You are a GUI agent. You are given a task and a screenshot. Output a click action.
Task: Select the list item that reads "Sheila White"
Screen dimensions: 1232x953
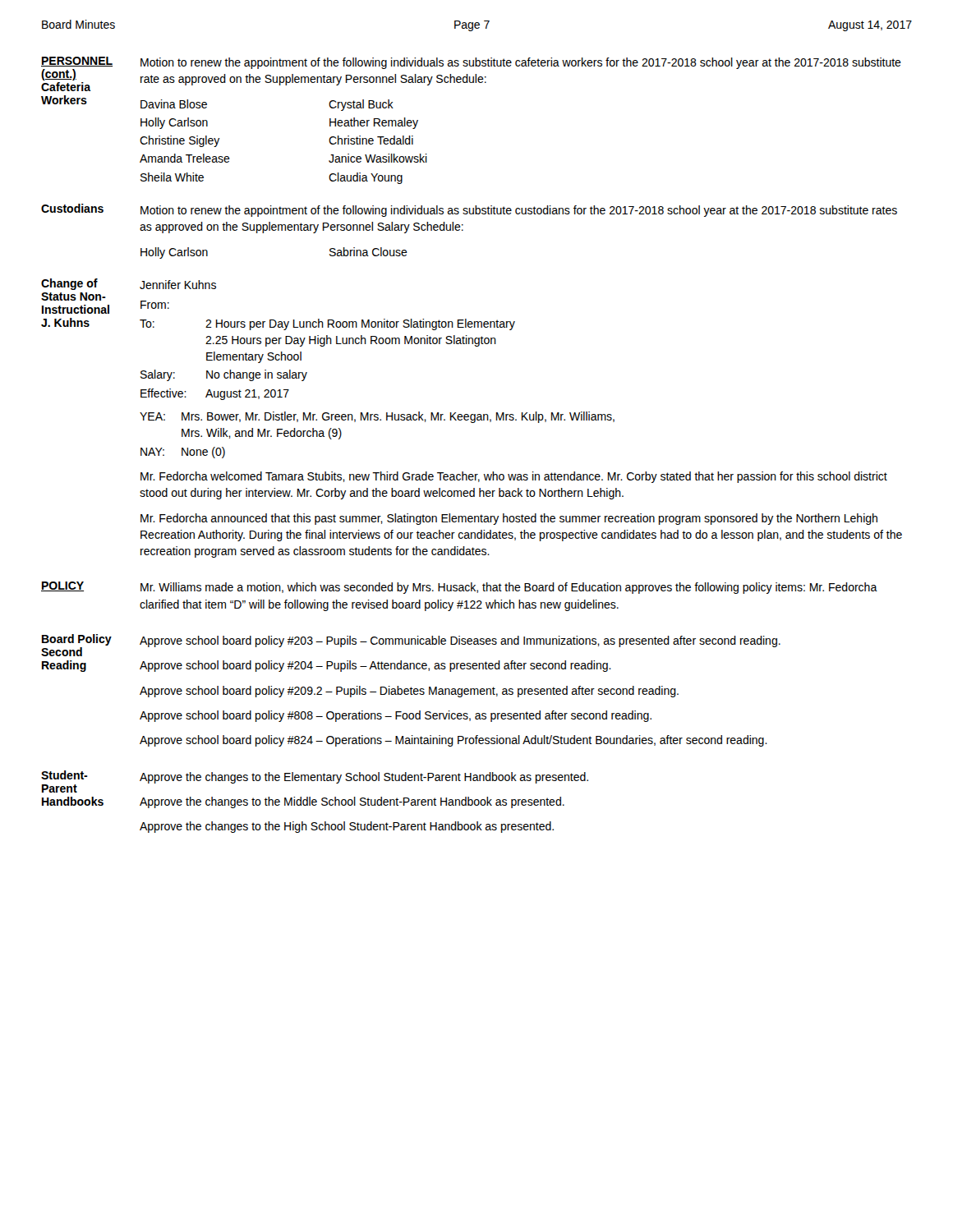(x=172, y=177)
